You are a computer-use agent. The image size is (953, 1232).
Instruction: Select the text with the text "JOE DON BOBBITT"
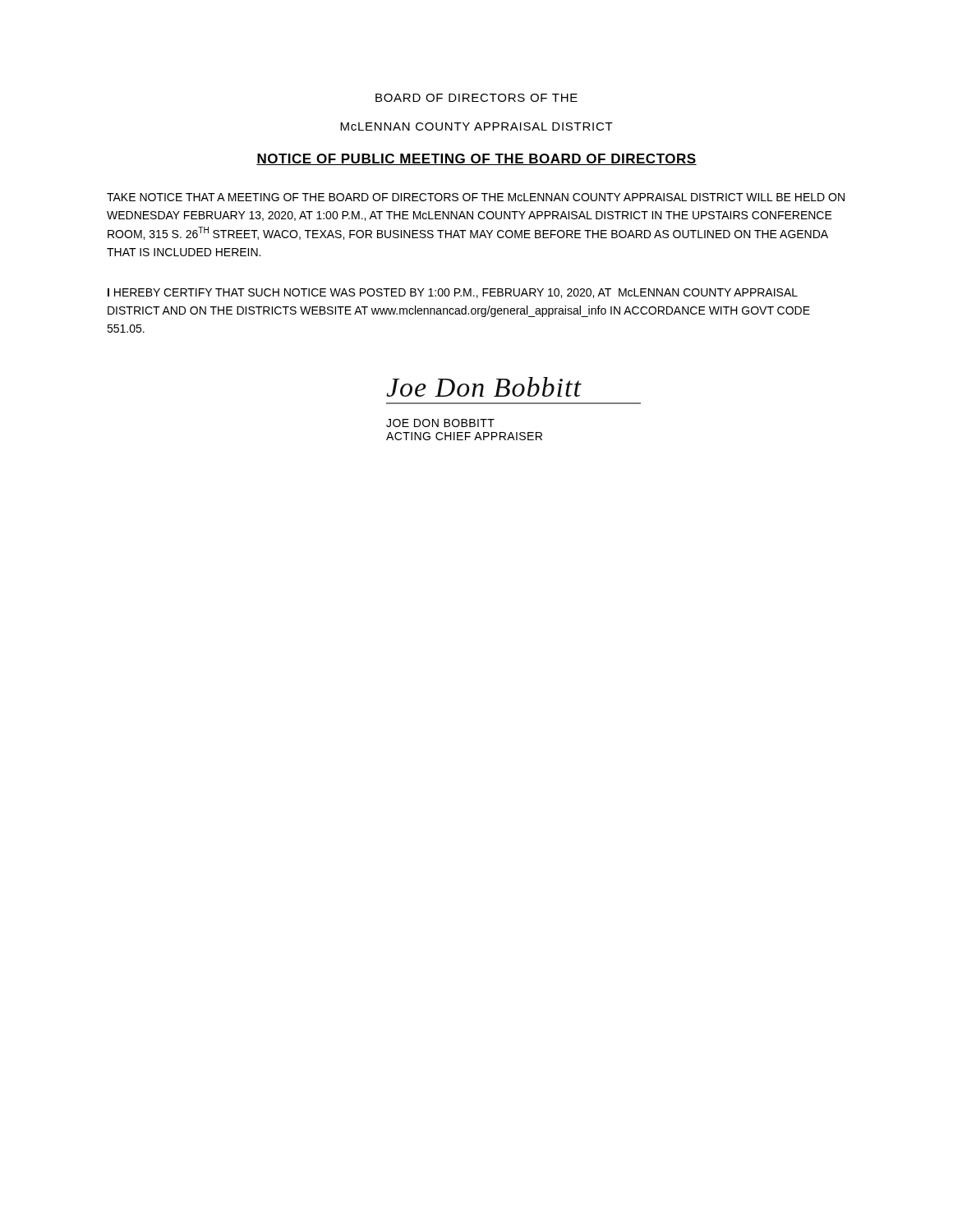click(x=440, y=423)
